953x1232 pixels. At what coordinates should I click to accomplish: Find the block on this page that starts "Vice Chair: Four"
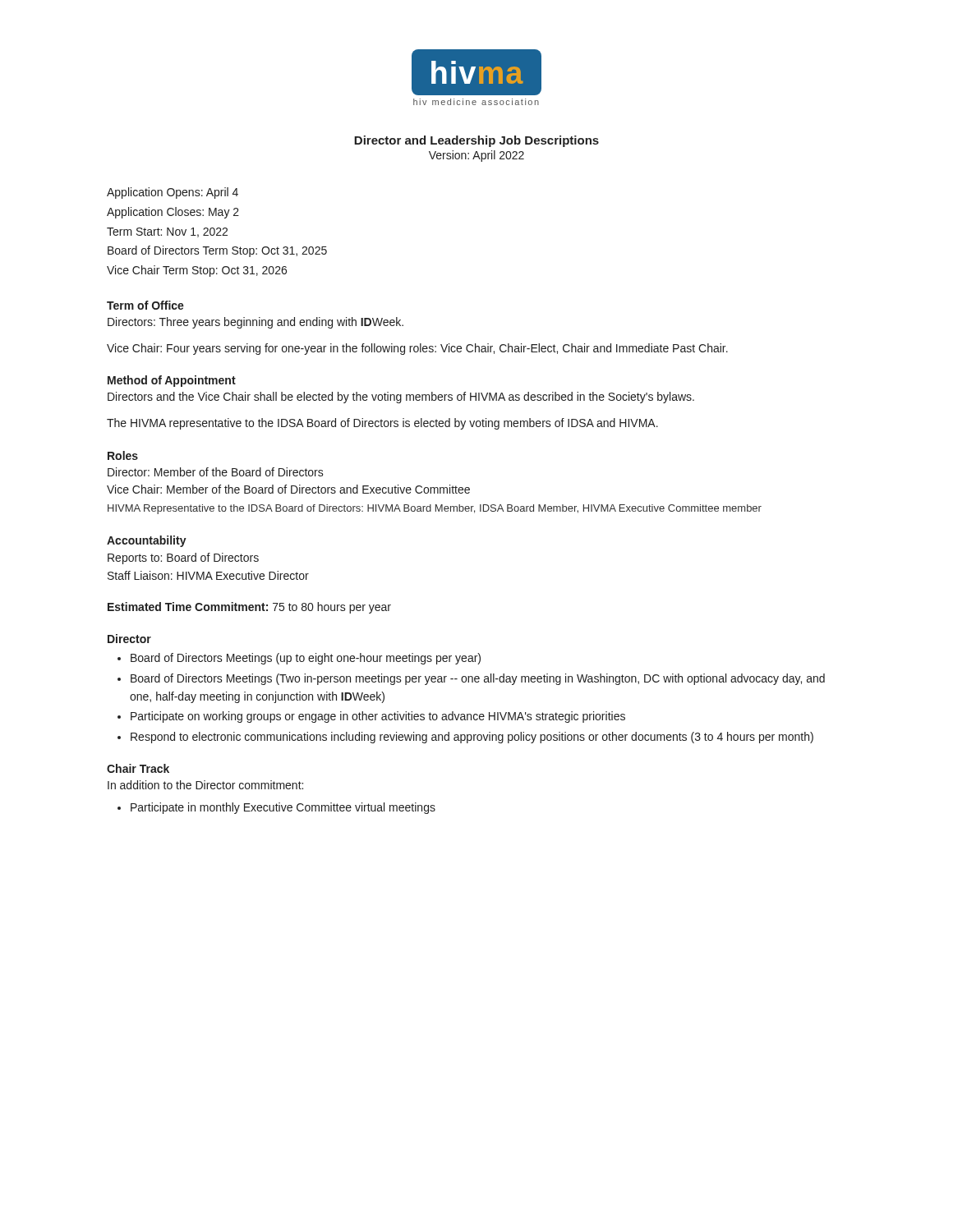click(x=418, y=348)
